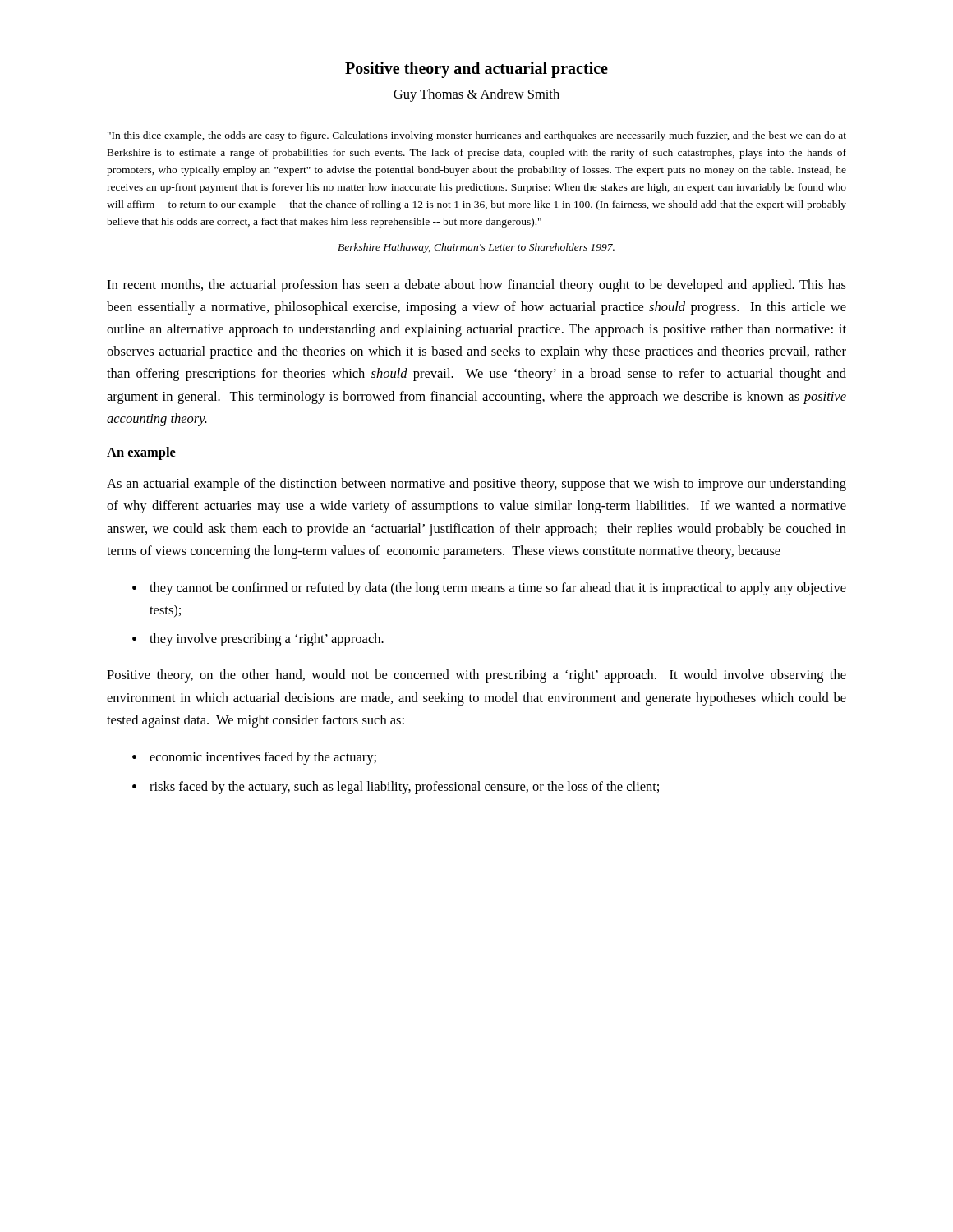Navigate to the element starting "An example"
This screenshot has height=1232, width=953.
tap(141, 452)
